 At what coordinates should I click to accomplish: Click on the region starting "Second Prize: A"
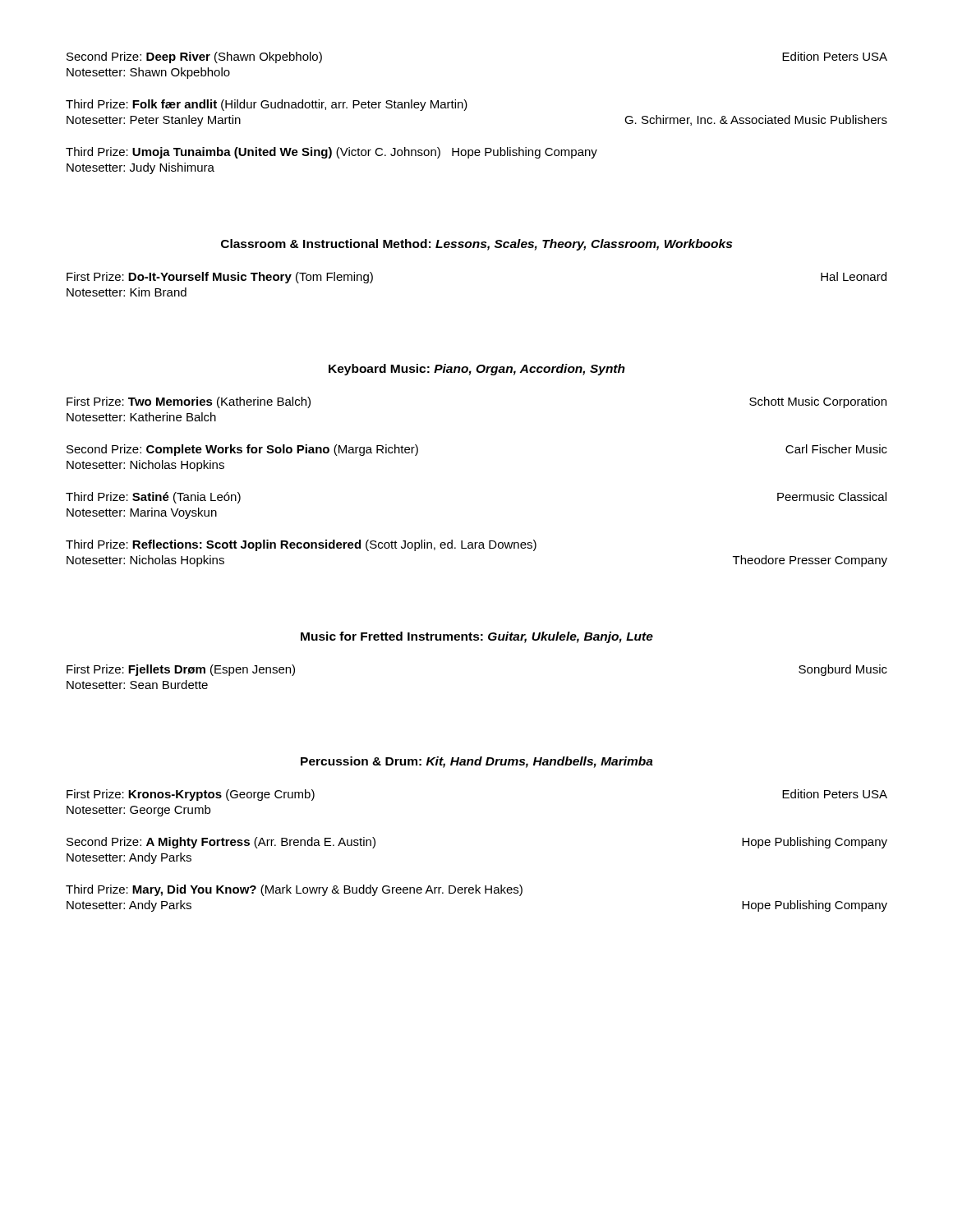point(226,842)
